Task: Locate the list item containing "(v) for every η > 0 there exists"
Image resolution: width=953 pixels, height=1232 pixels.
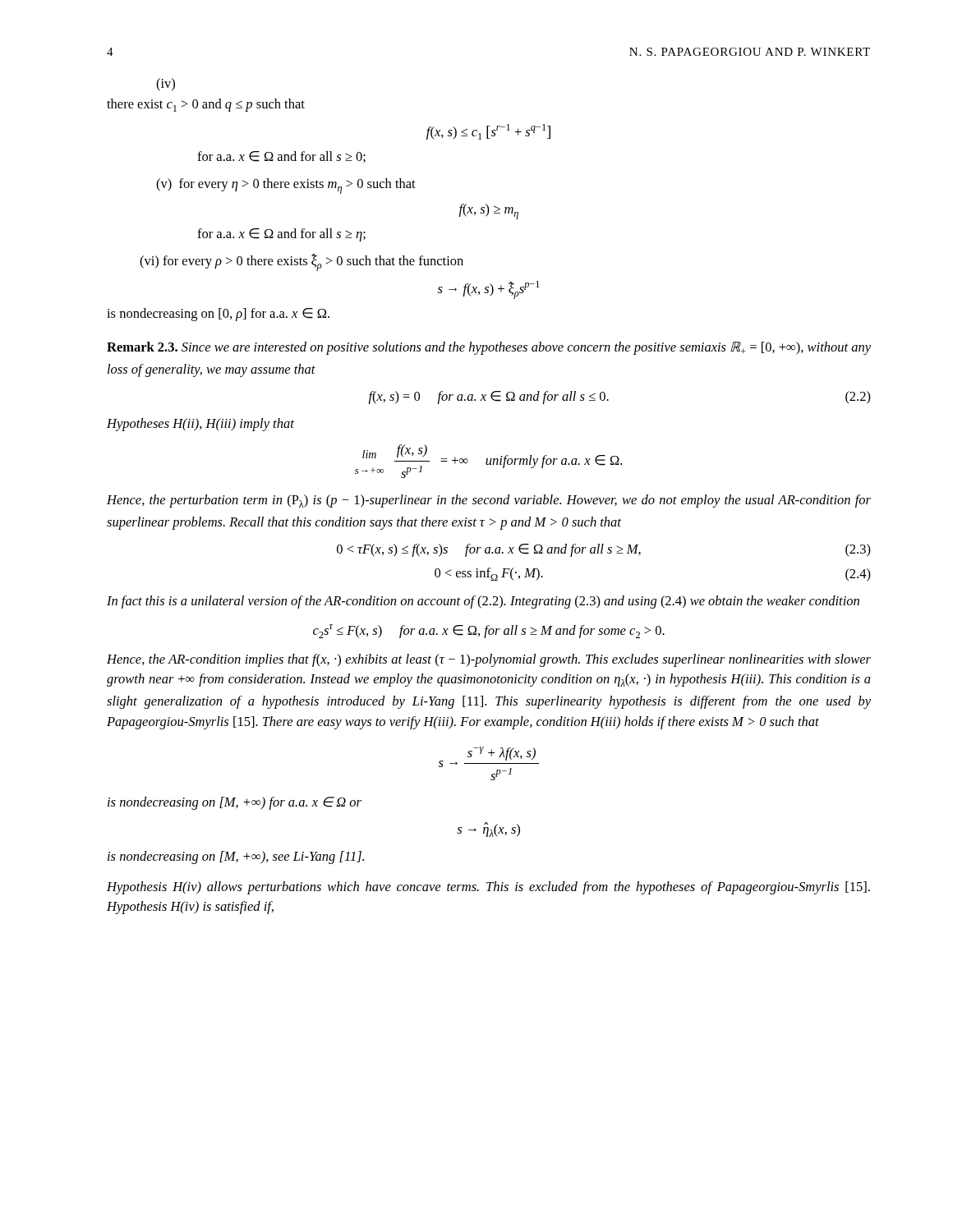Action: click(x=286, y=185)
